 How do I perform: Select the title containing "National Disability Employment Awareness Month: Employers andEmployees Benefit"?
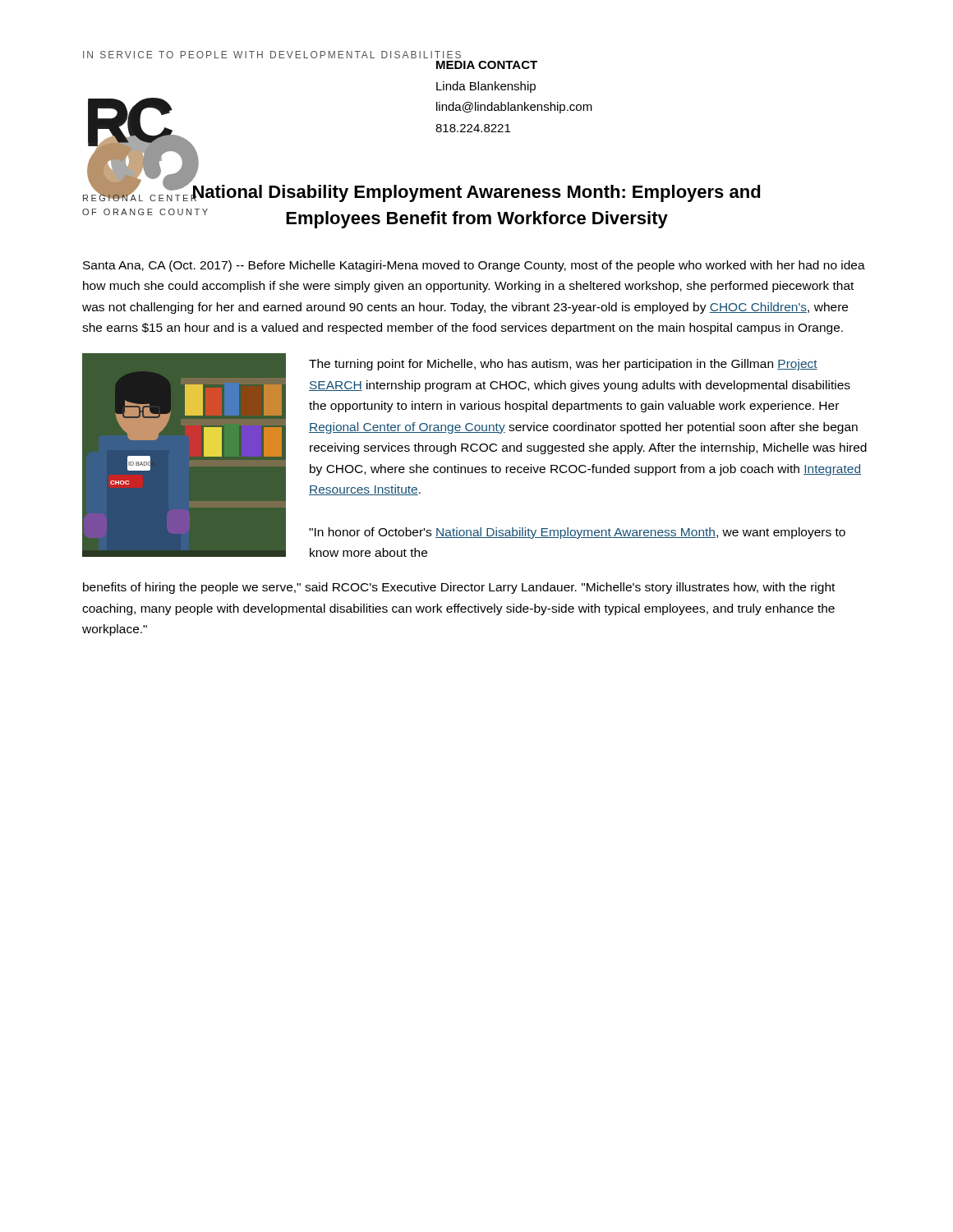coord(476,205)
